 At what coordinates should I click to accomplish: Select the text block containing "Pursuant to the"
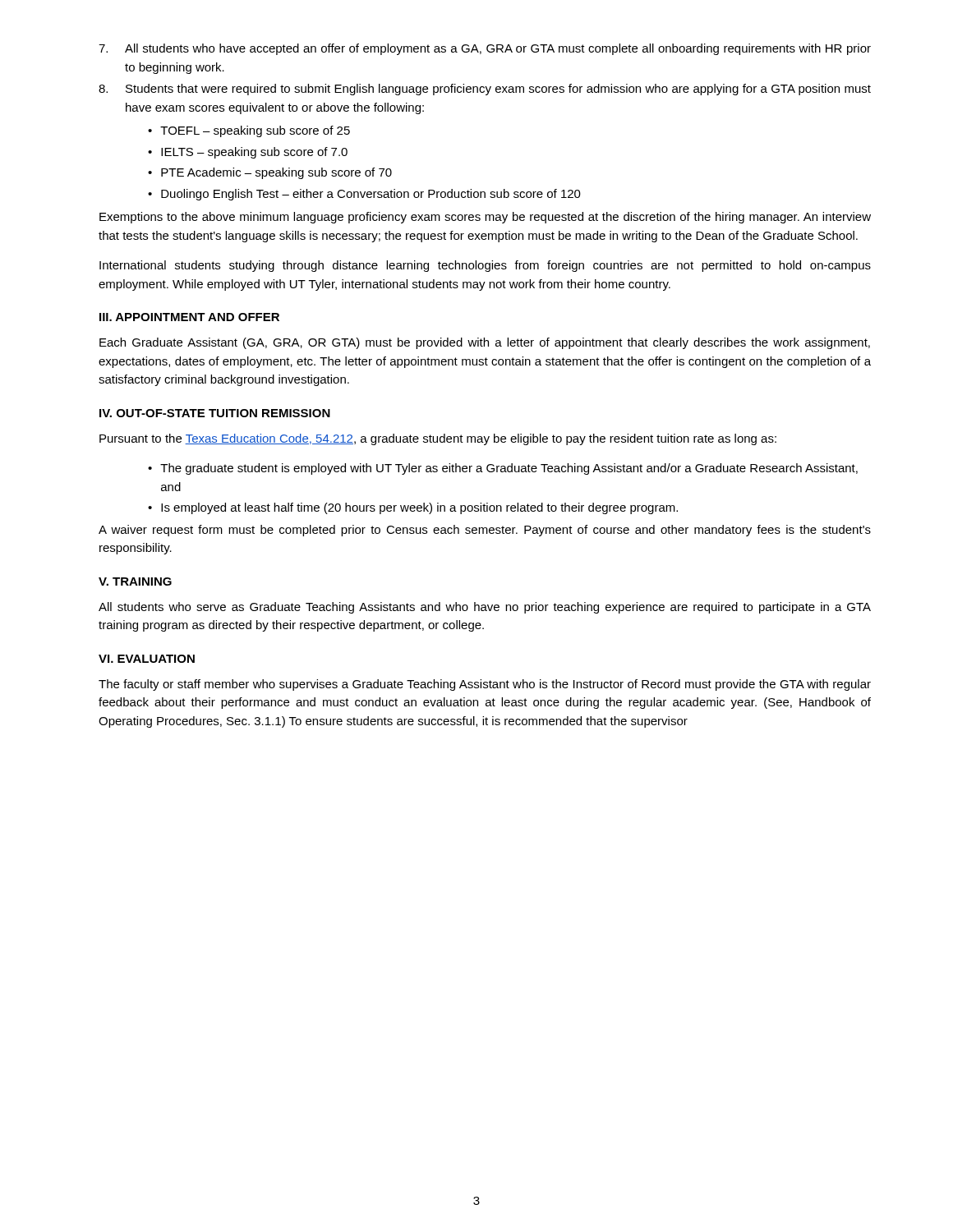click(485, 438)
